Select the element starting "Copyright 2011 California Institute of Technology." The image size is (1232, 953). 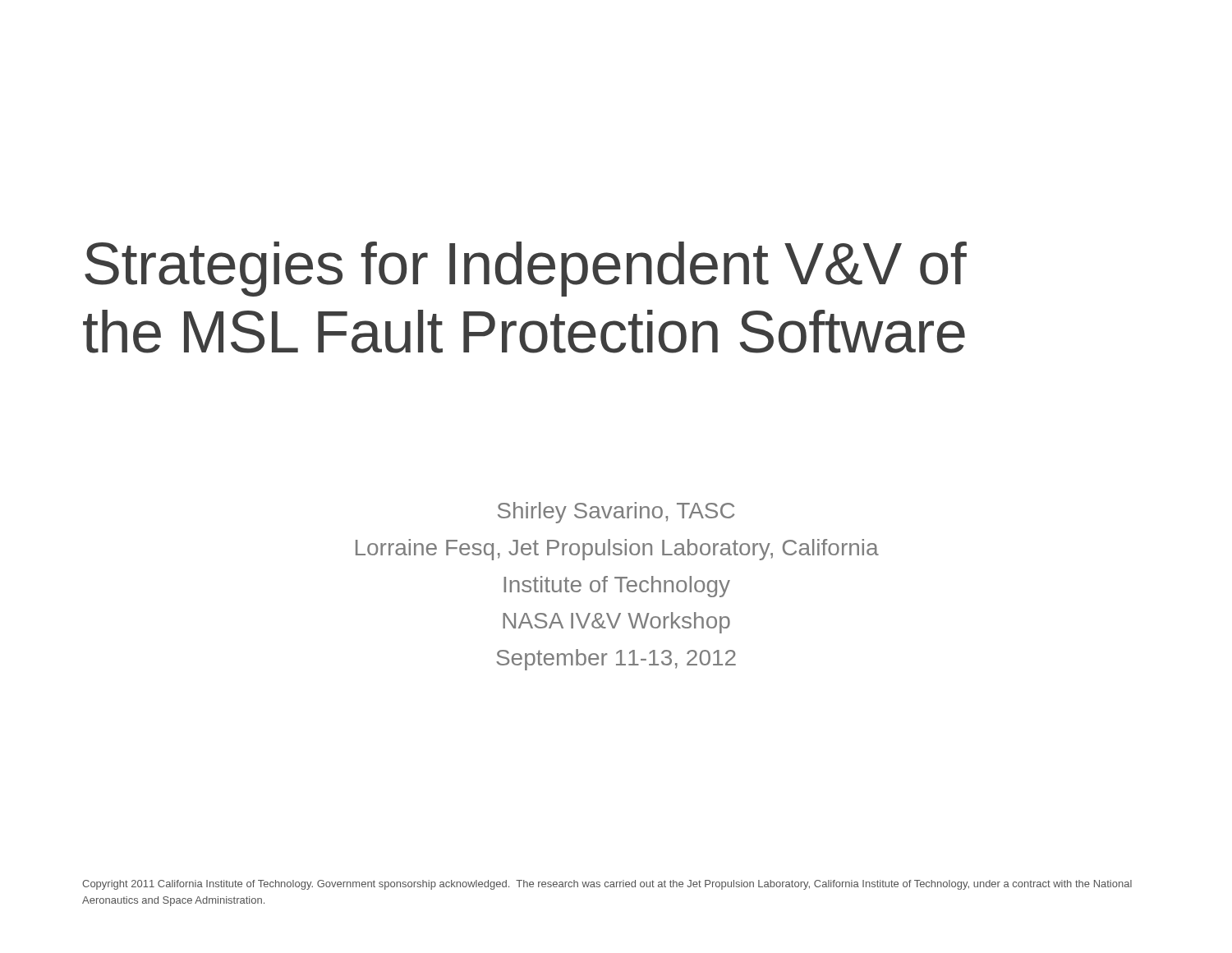pyautogui.click(x=616, y=892)
